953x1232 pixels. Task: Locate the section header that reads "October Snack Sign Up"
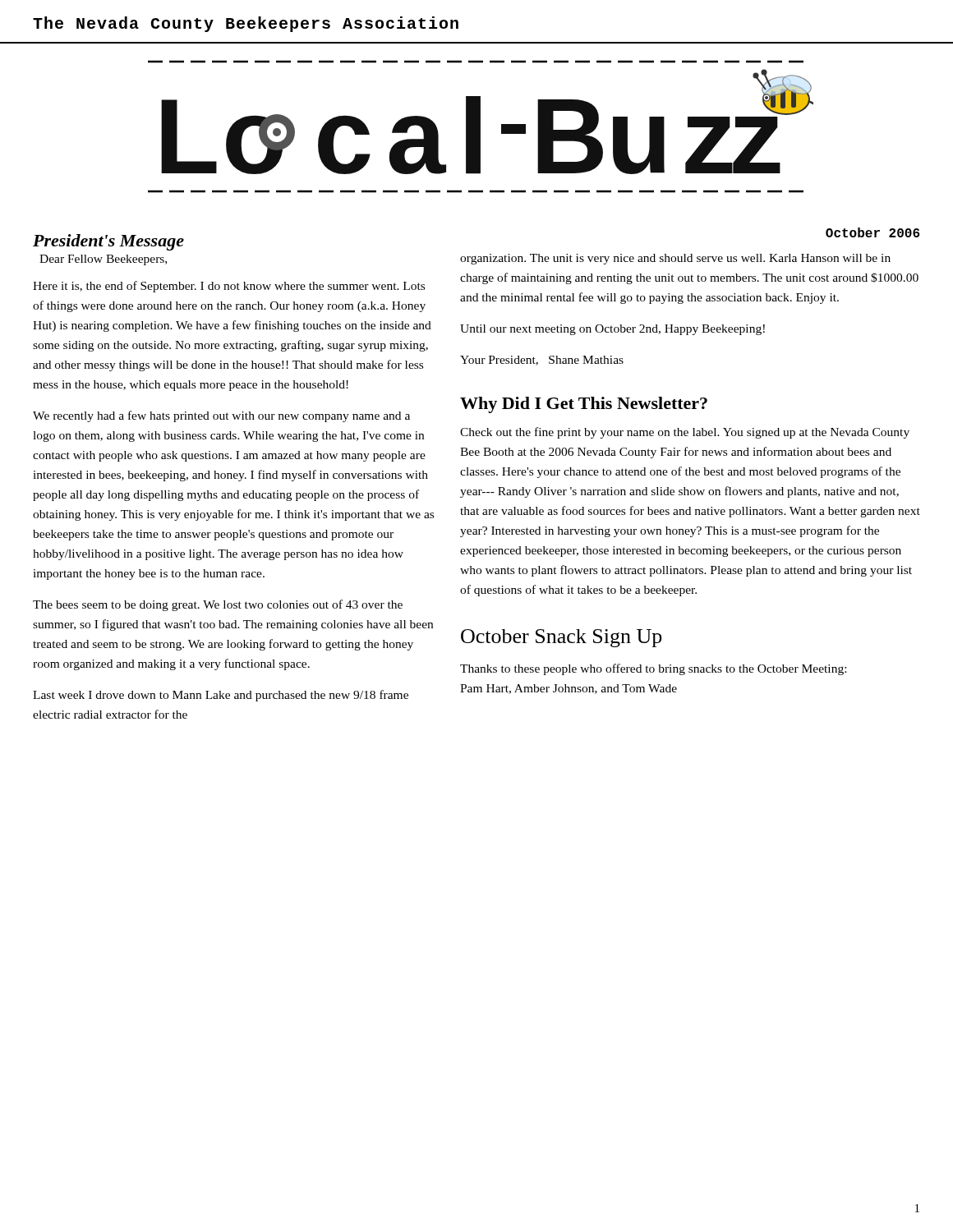tap(562, 638)
